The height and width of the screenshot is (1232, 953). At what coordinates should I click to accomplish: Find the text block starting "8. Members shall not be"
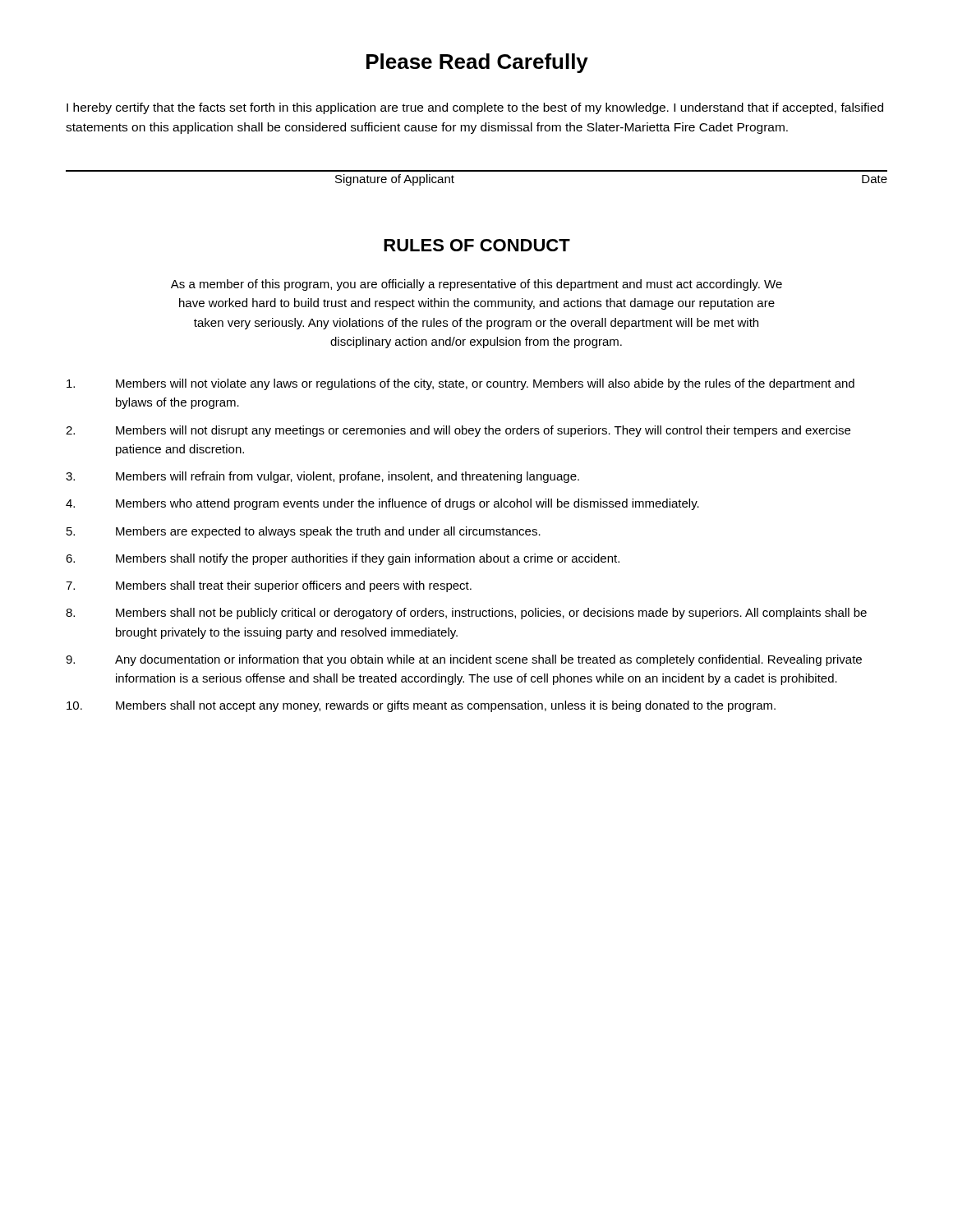click(x=476, y=622)
